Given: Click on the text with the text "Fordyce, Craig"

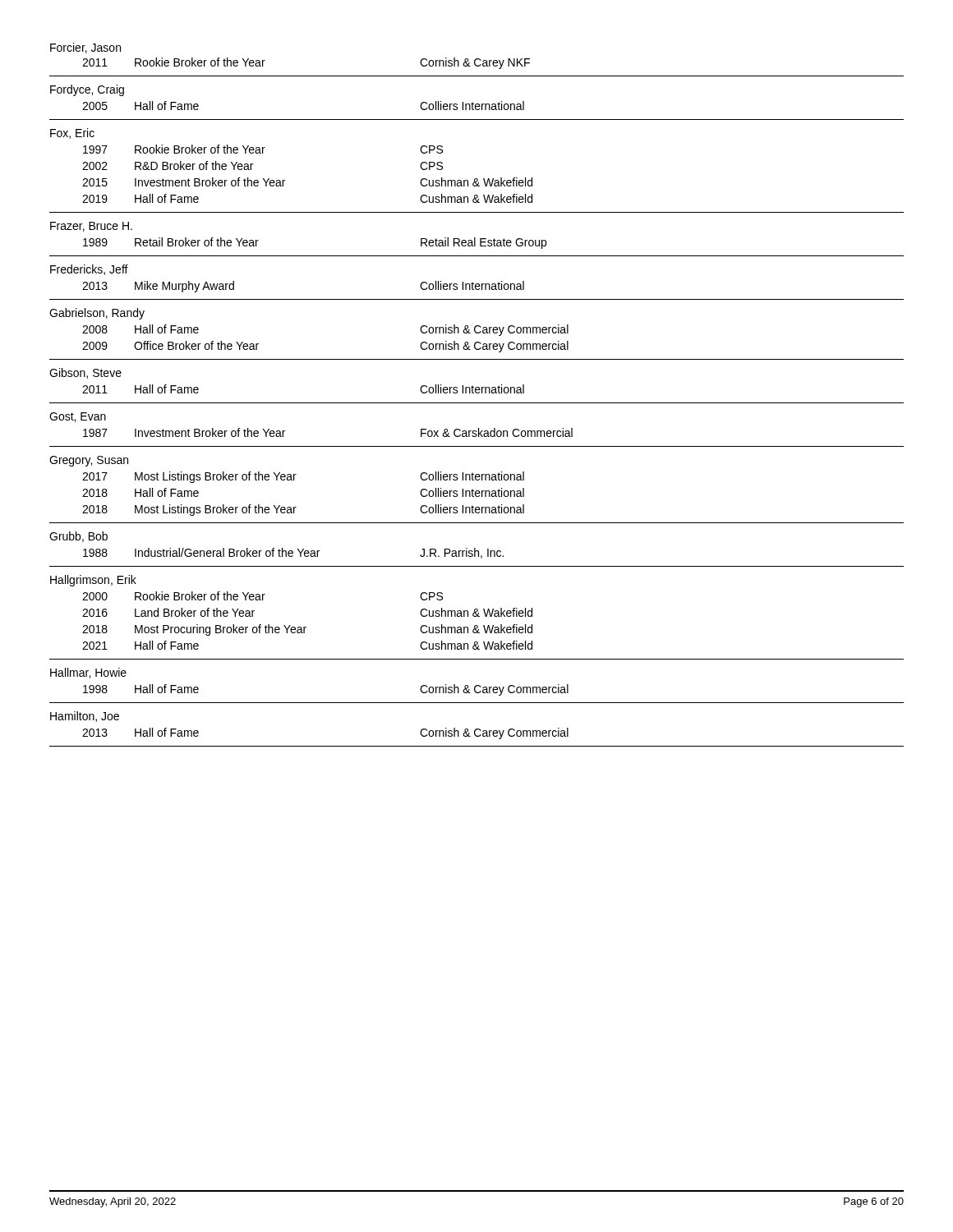Looking at the screenshot, I should [x=87, y=90].
